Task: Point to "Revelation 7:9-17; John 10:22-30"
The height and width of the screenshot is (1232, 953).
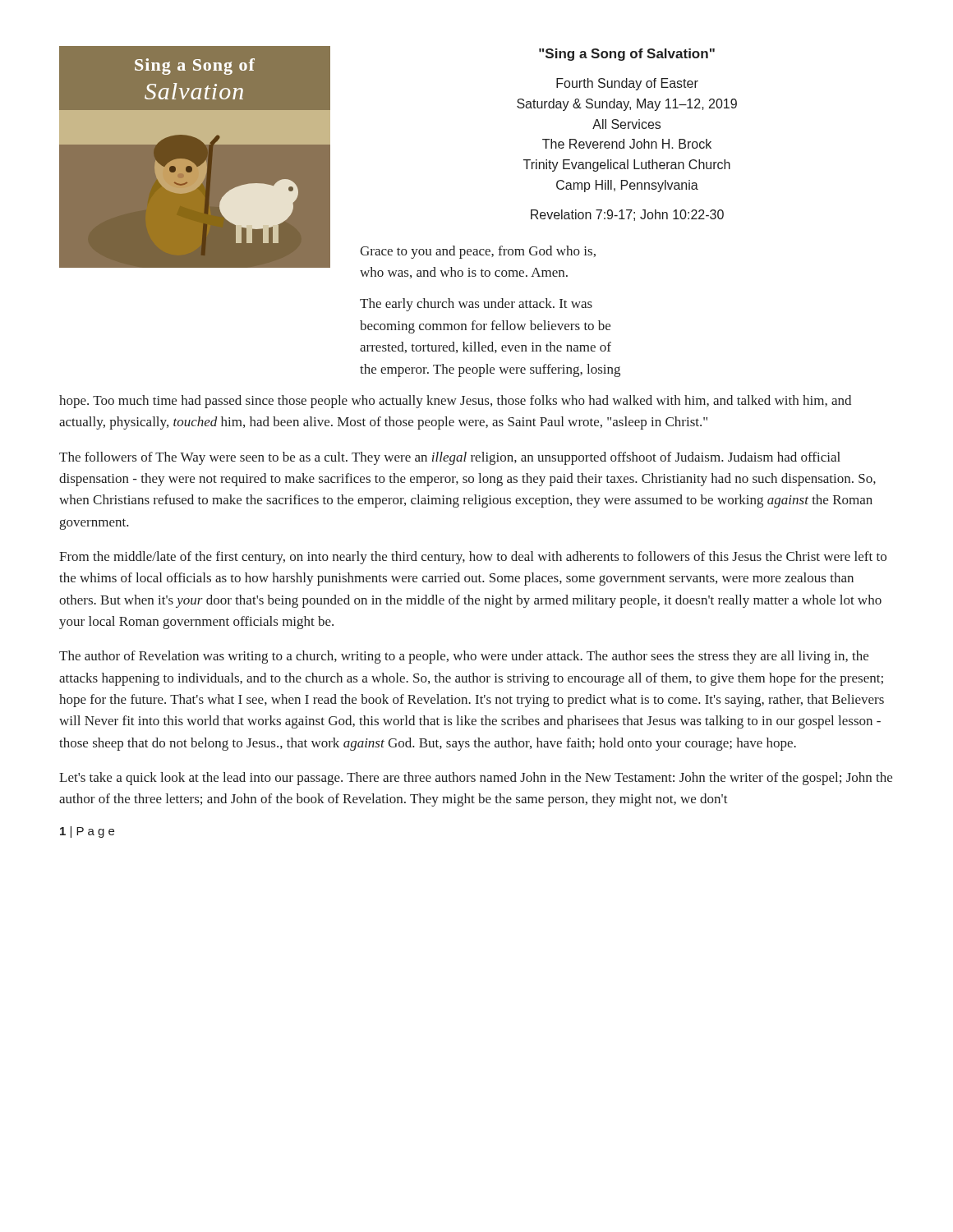Action: (x=627, y=215)
